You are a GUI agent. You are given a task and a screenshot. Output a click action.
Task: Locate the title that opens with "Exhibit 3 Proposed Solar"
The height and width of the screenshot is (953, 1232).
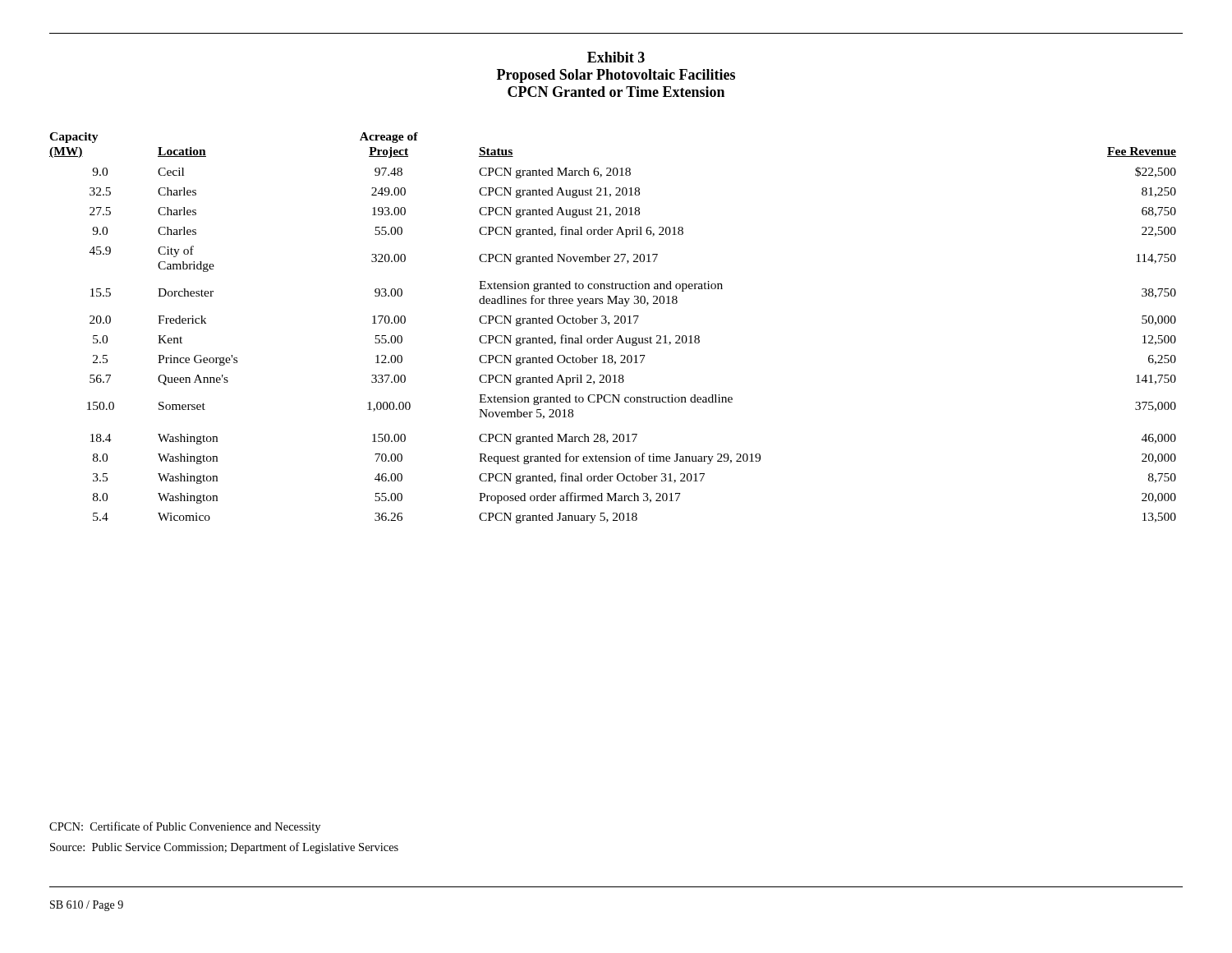pos(616,75)
